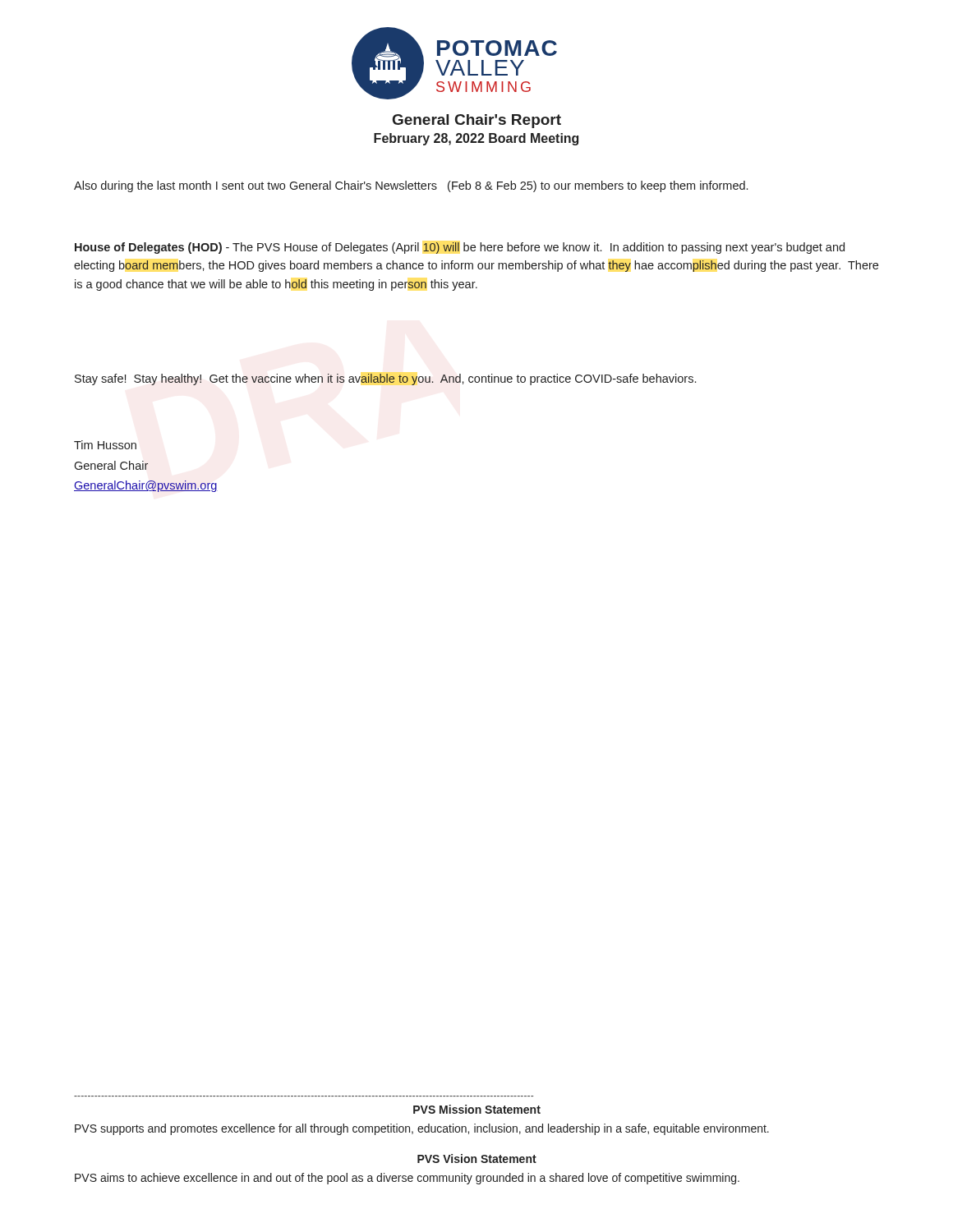The image size is (953, 1232).
Task: Click on the text block with the text "PVS aims to achieve excellence in and out"
Action: (407, 1178)
